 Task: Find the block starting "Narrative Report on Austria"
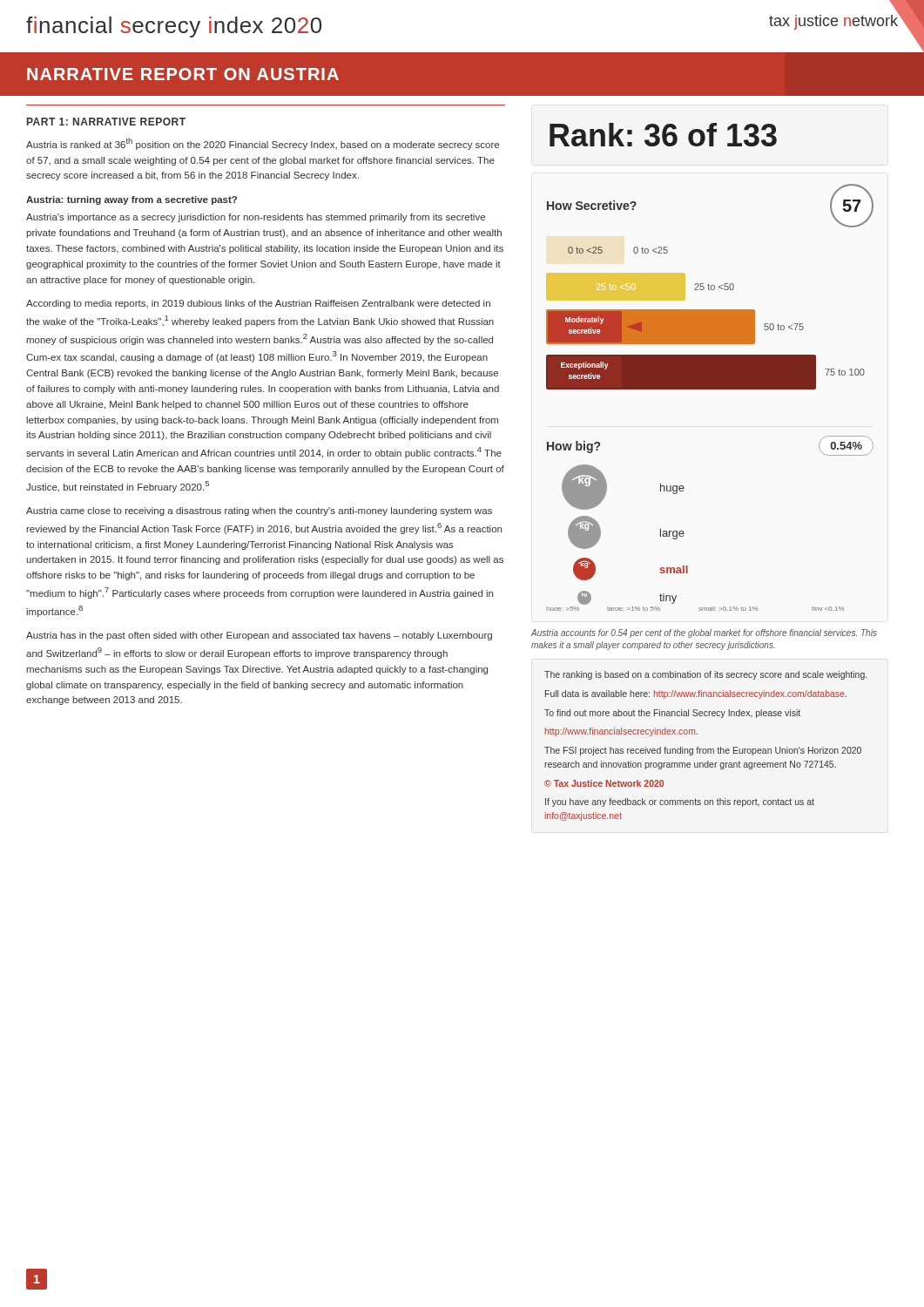(x=183, y=74)
